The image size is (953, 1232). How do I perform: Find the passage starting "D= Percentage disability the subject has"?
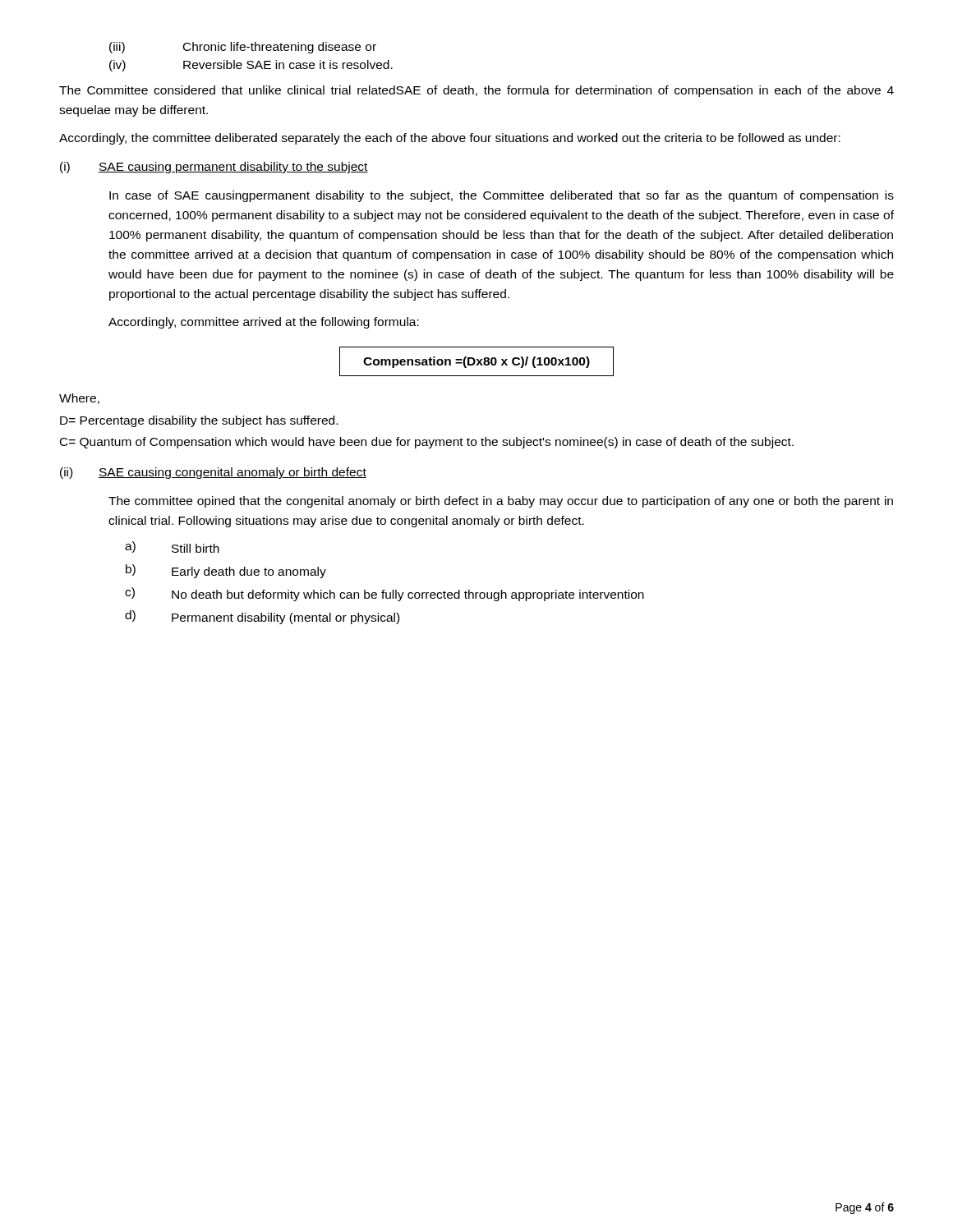click(199, 420)
